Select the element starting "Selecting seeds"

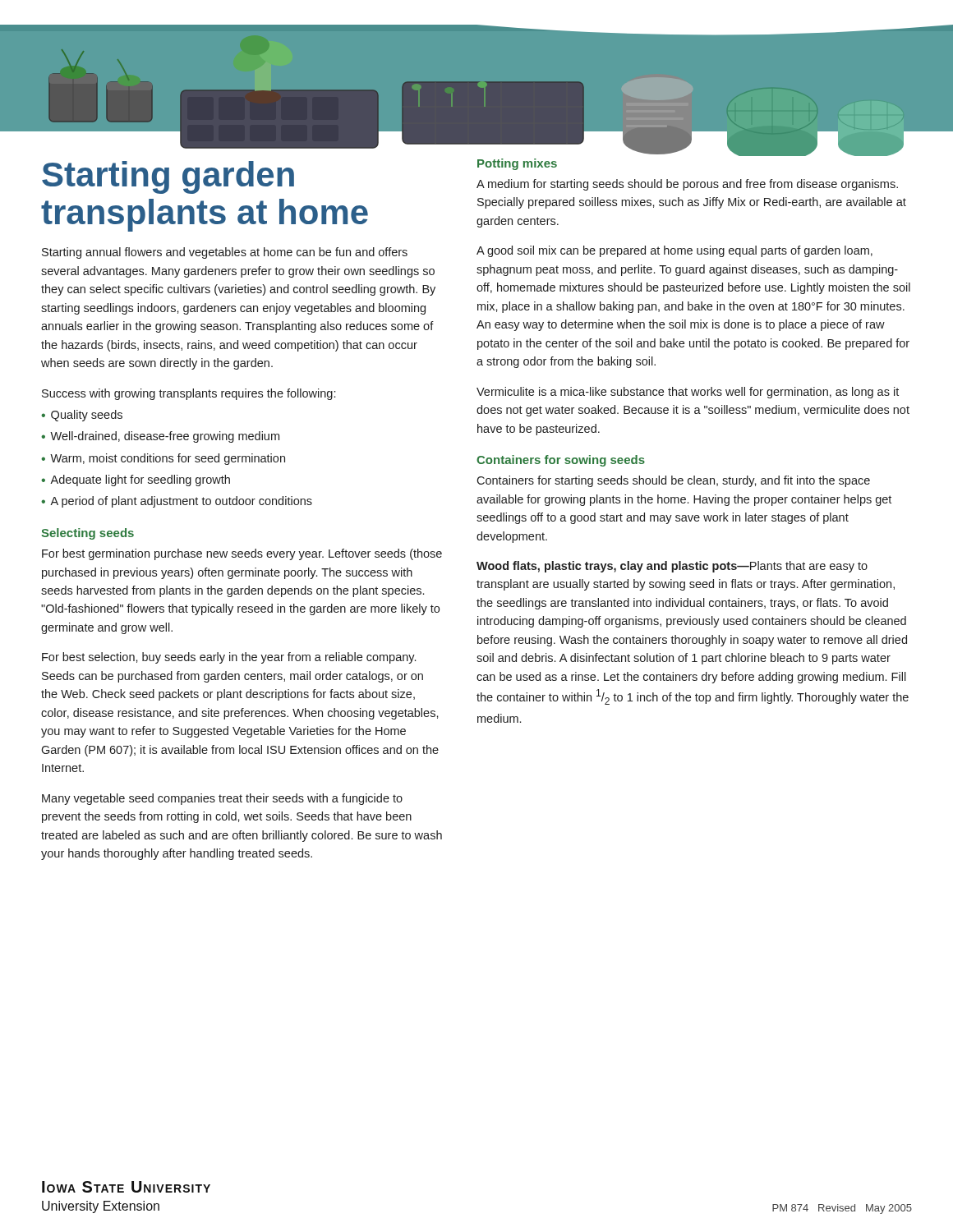(88, 533)
